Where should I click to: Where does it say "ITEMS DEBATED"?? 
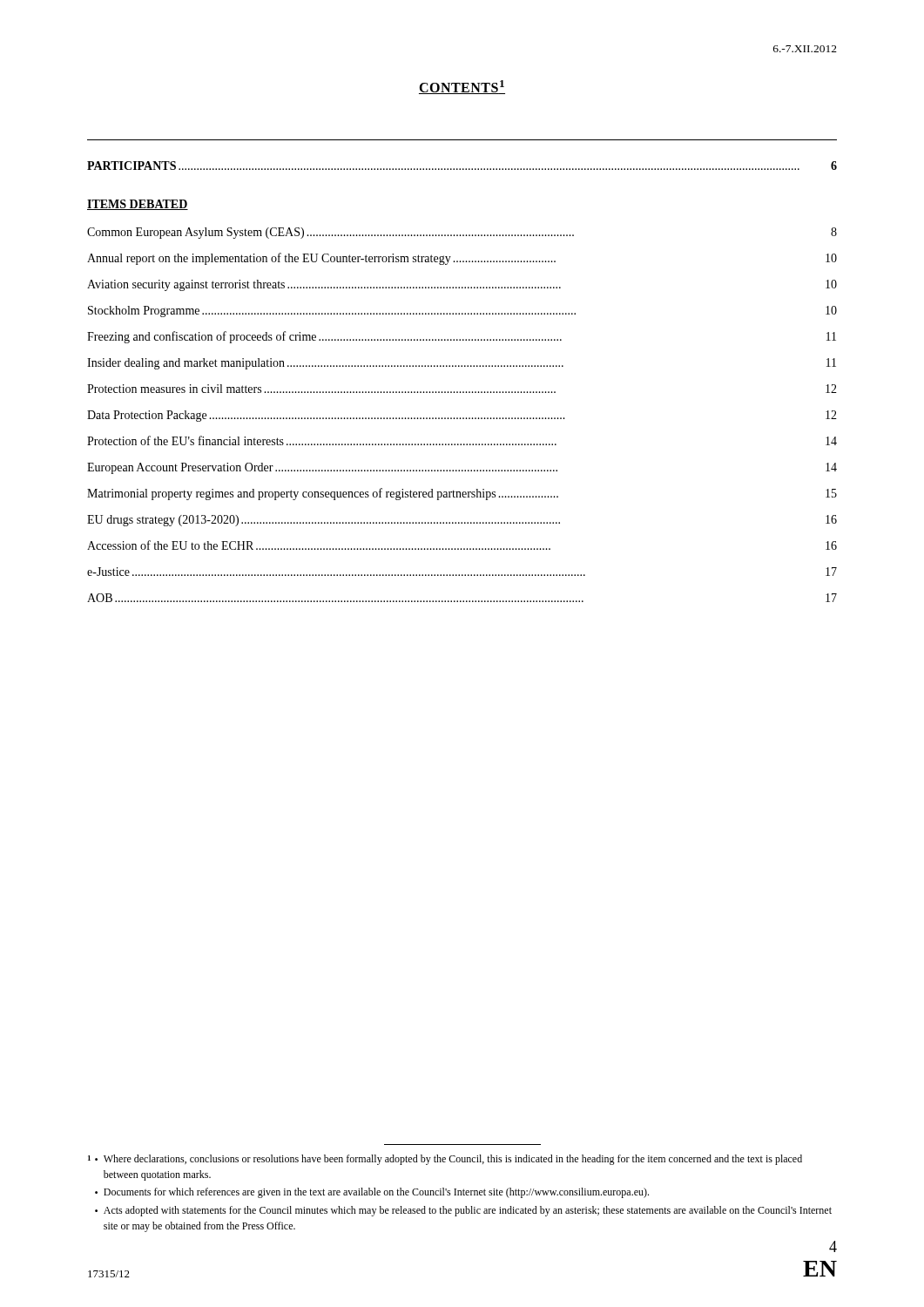click(x=137, y=205)
